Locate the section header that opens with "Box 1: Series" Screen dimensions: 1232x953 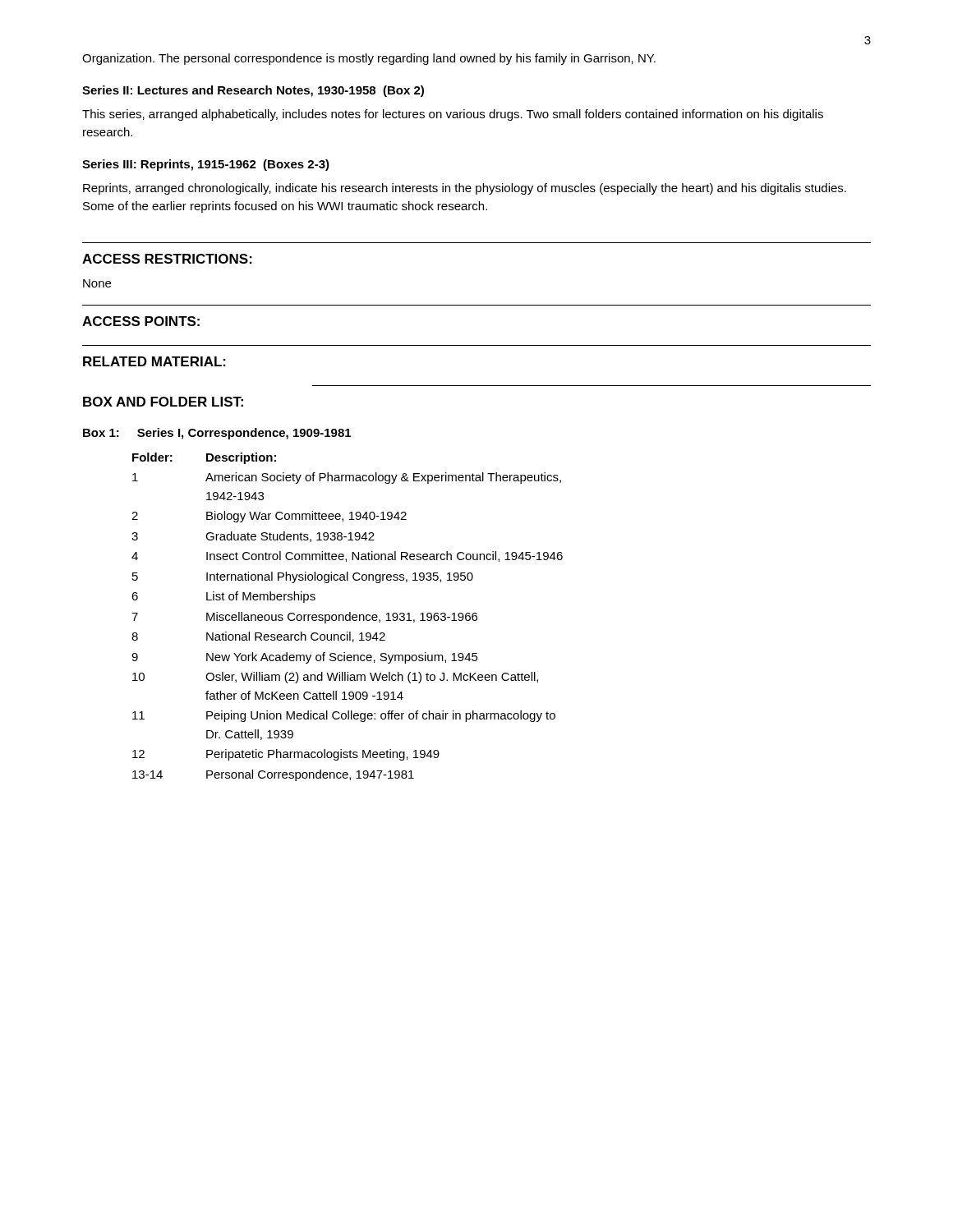point(217,432)
